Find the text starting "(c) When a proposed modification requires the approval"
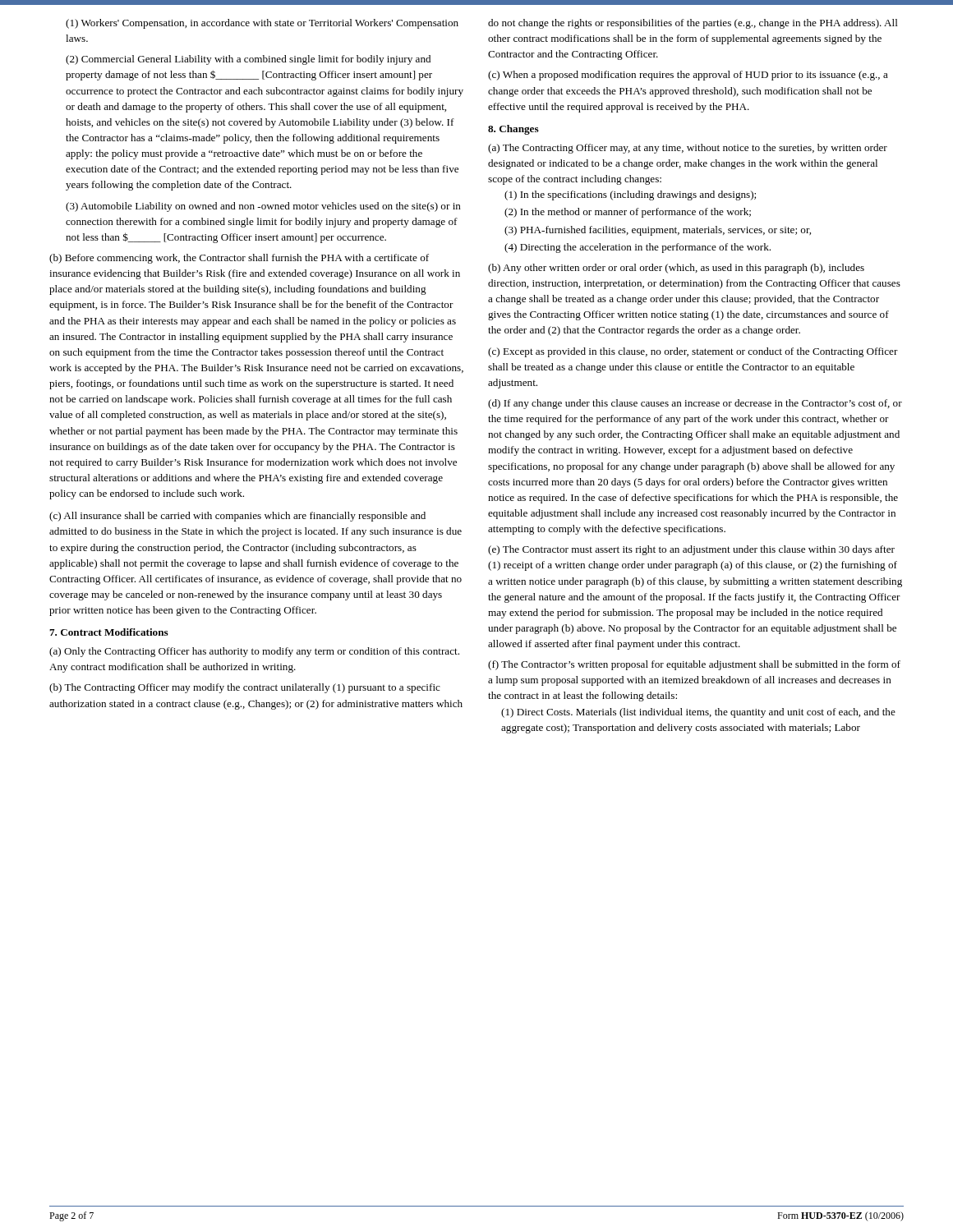 pos(696,90)
